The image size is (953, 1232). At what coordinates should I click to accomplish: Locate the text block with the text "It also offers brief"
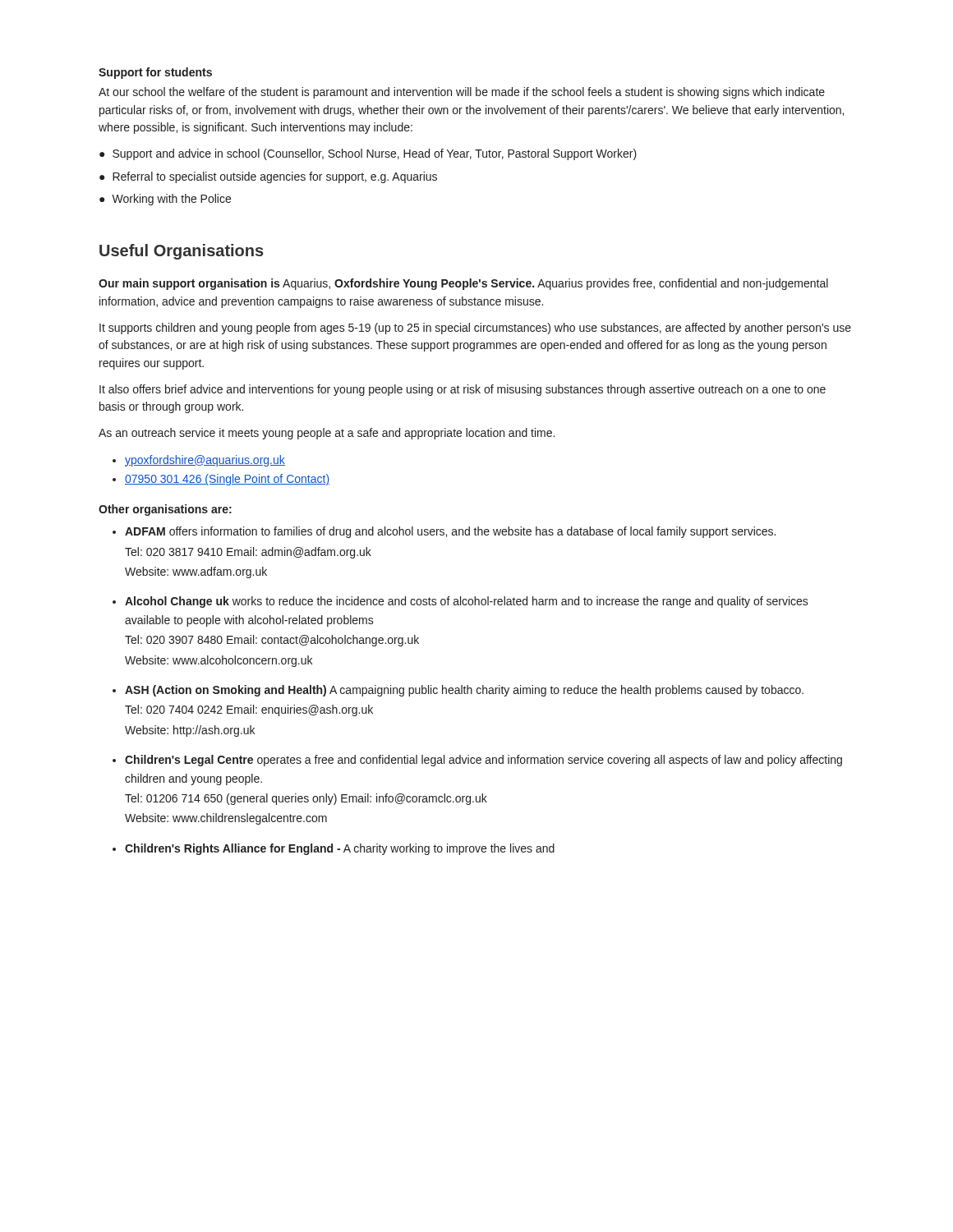coord(462,398)
